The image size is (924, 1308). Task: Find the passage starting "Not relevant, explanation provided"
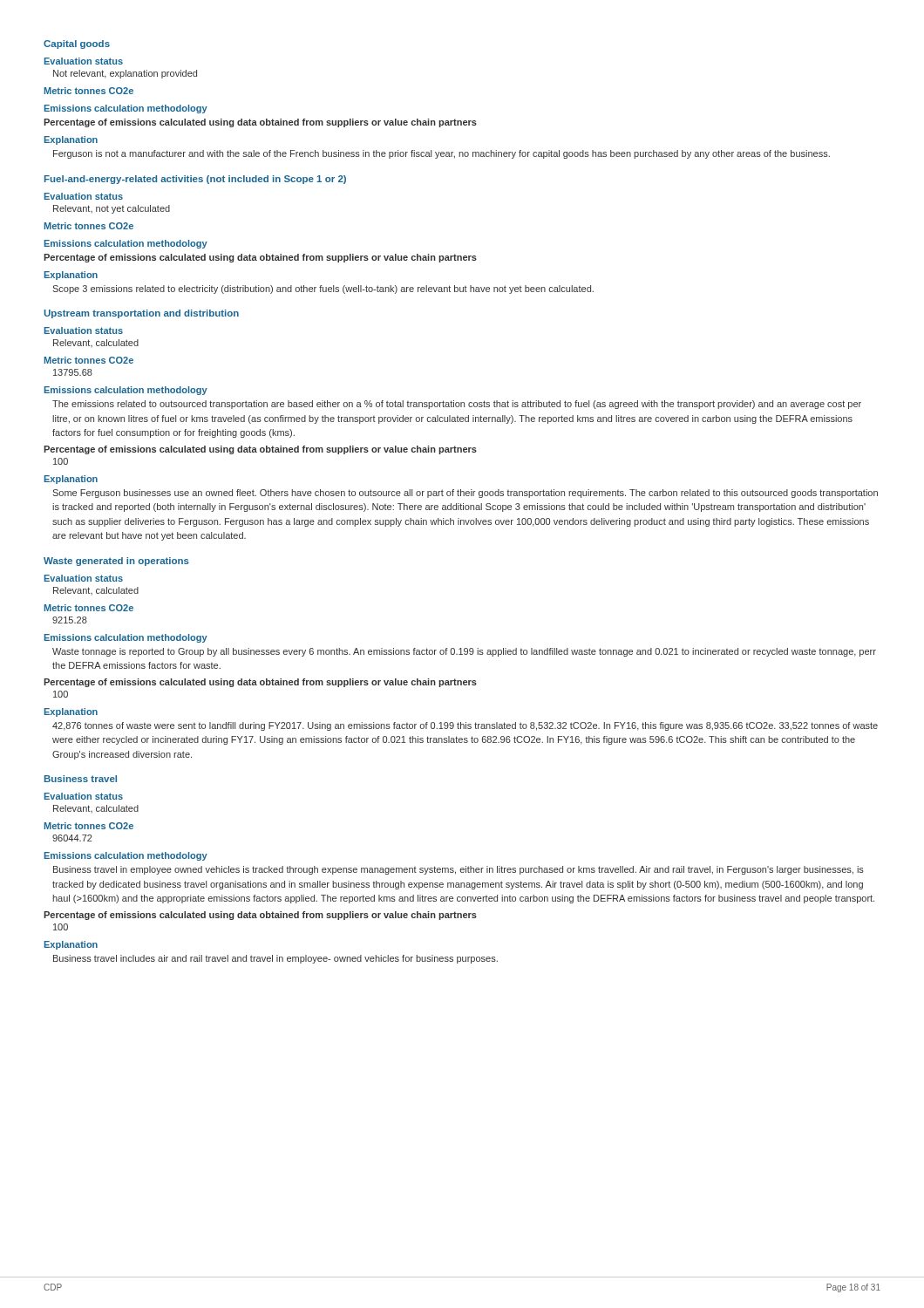[125, 73]
